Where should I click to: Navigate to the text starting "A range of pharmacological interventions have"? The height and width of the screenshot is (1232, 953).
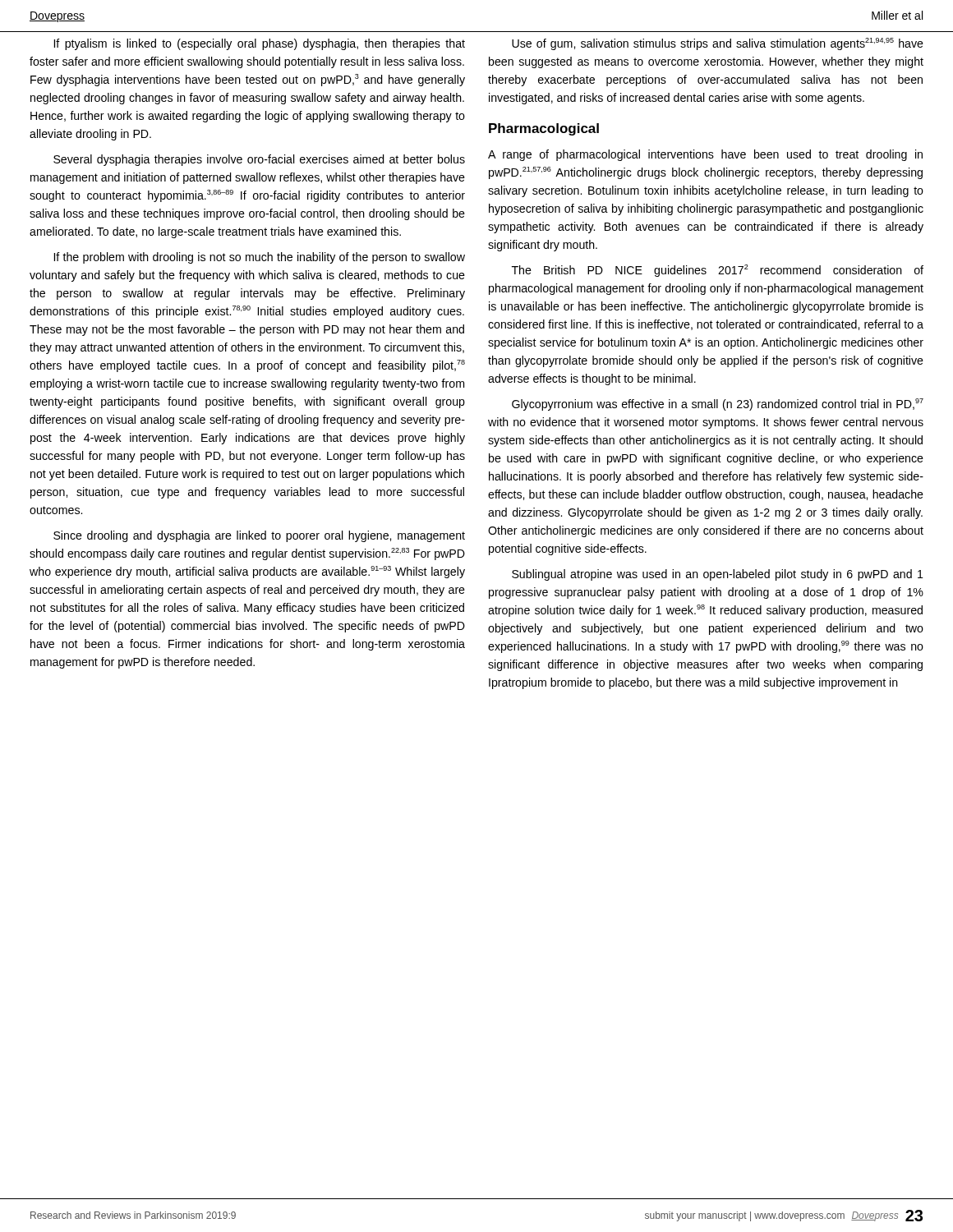(706, 200)
